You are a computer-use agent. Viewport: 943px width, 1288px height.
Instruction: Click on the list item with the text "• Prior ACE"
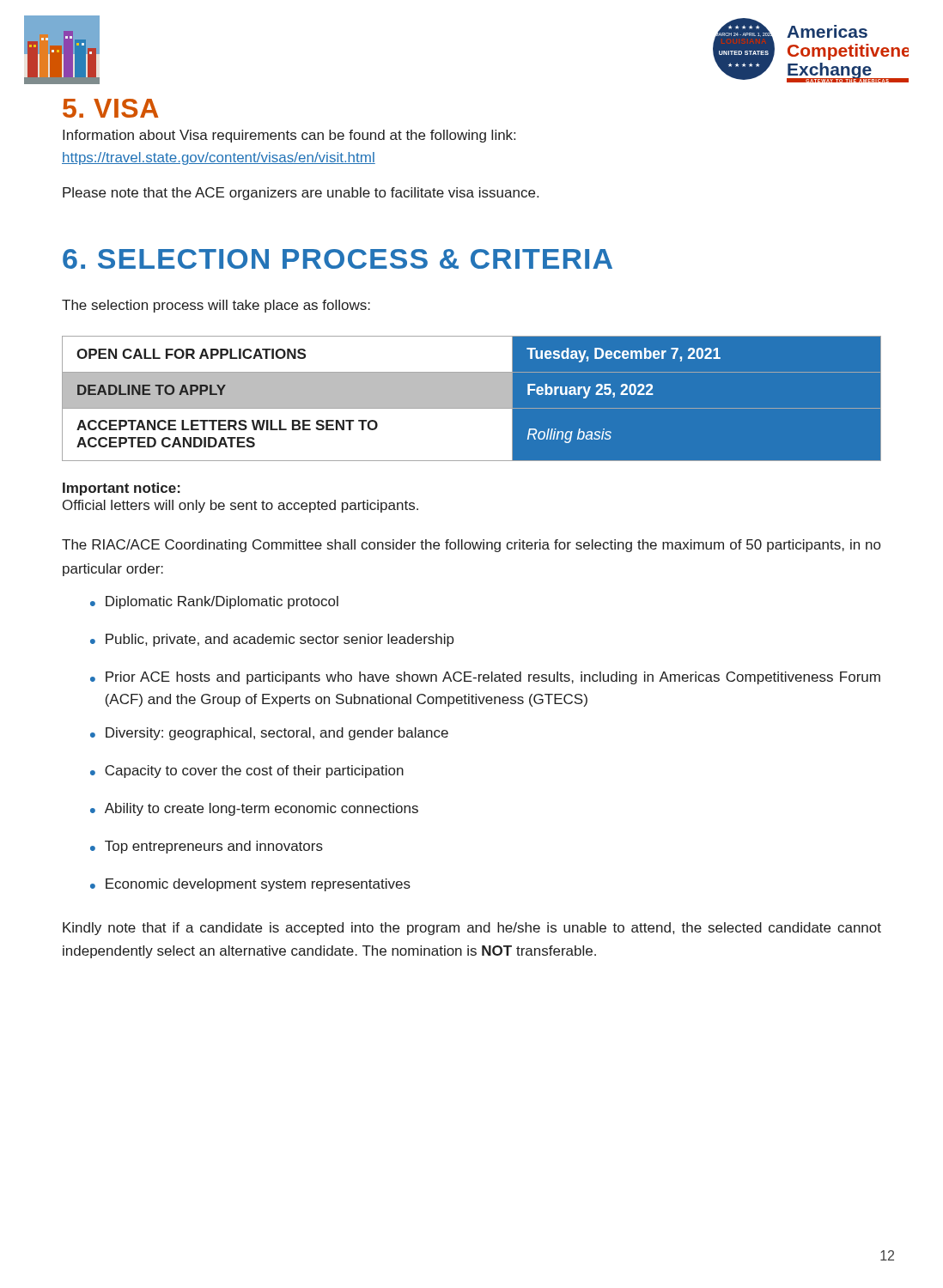(x=485, y=689)
